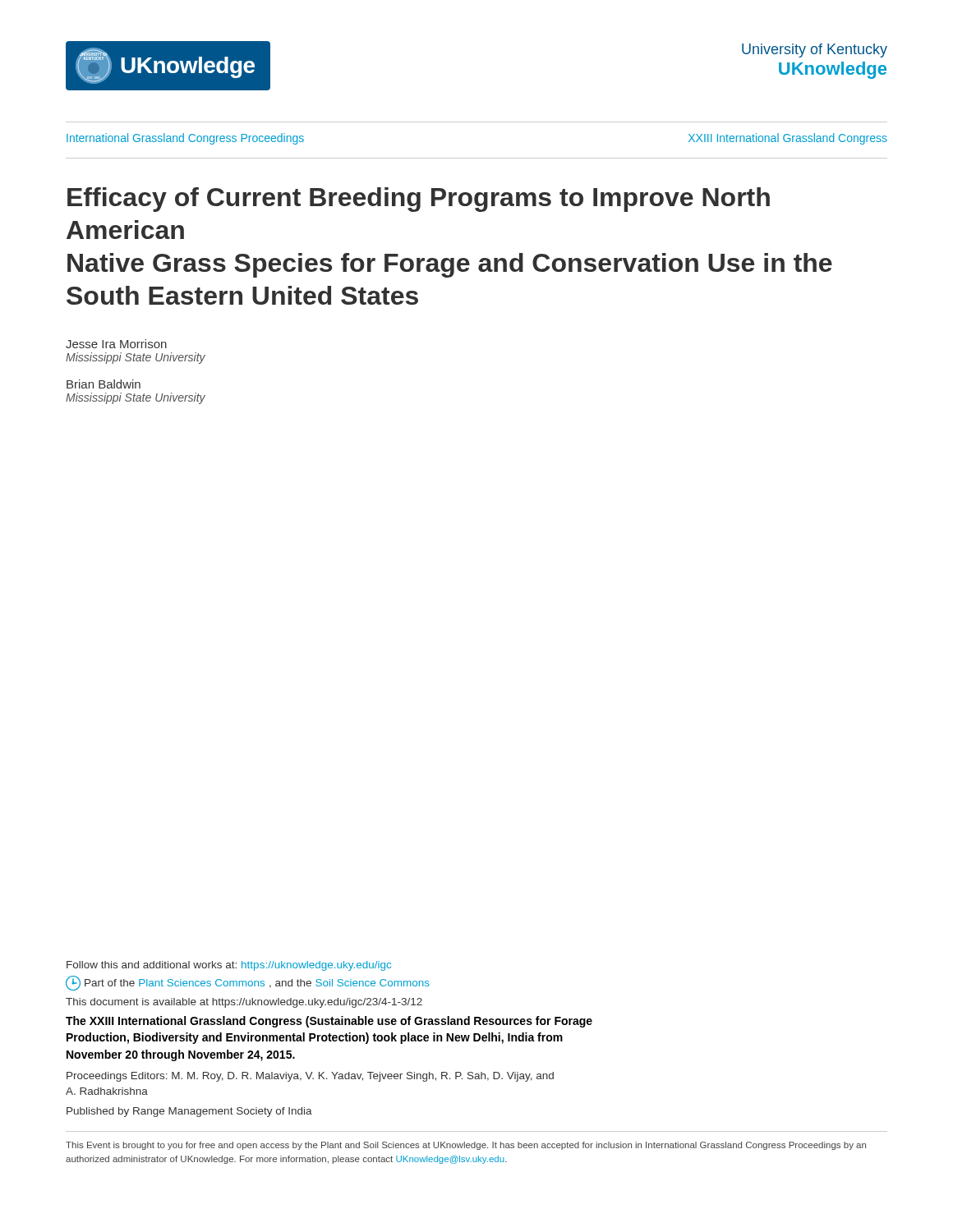953x1232 pixels.
Task: Locate the text starting "Part of the Plant"
Action: (x=248, y=983)
